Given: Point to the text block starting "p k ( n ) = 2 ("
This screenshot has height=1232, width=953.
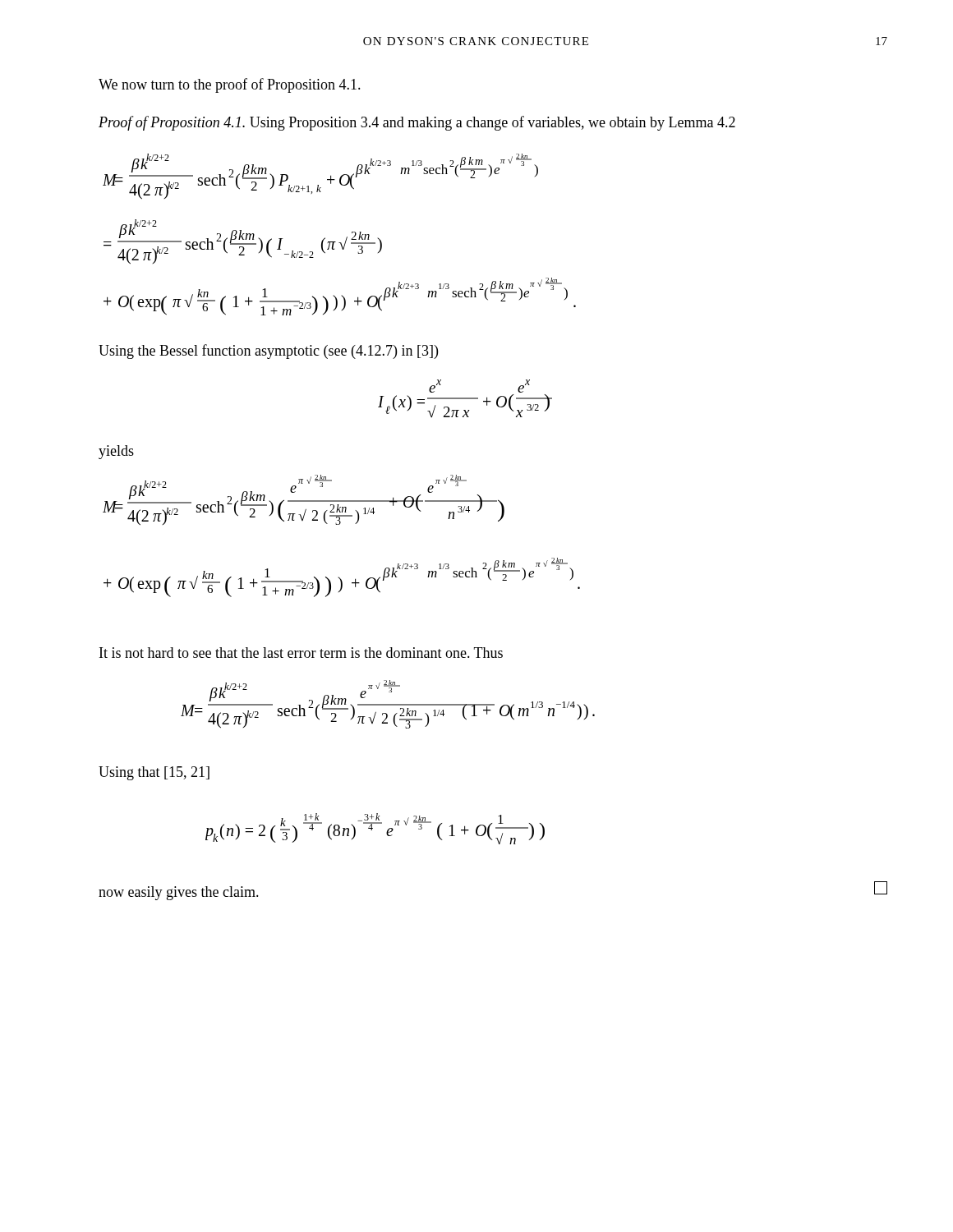Looking at the screenshot, I should 493,832.
